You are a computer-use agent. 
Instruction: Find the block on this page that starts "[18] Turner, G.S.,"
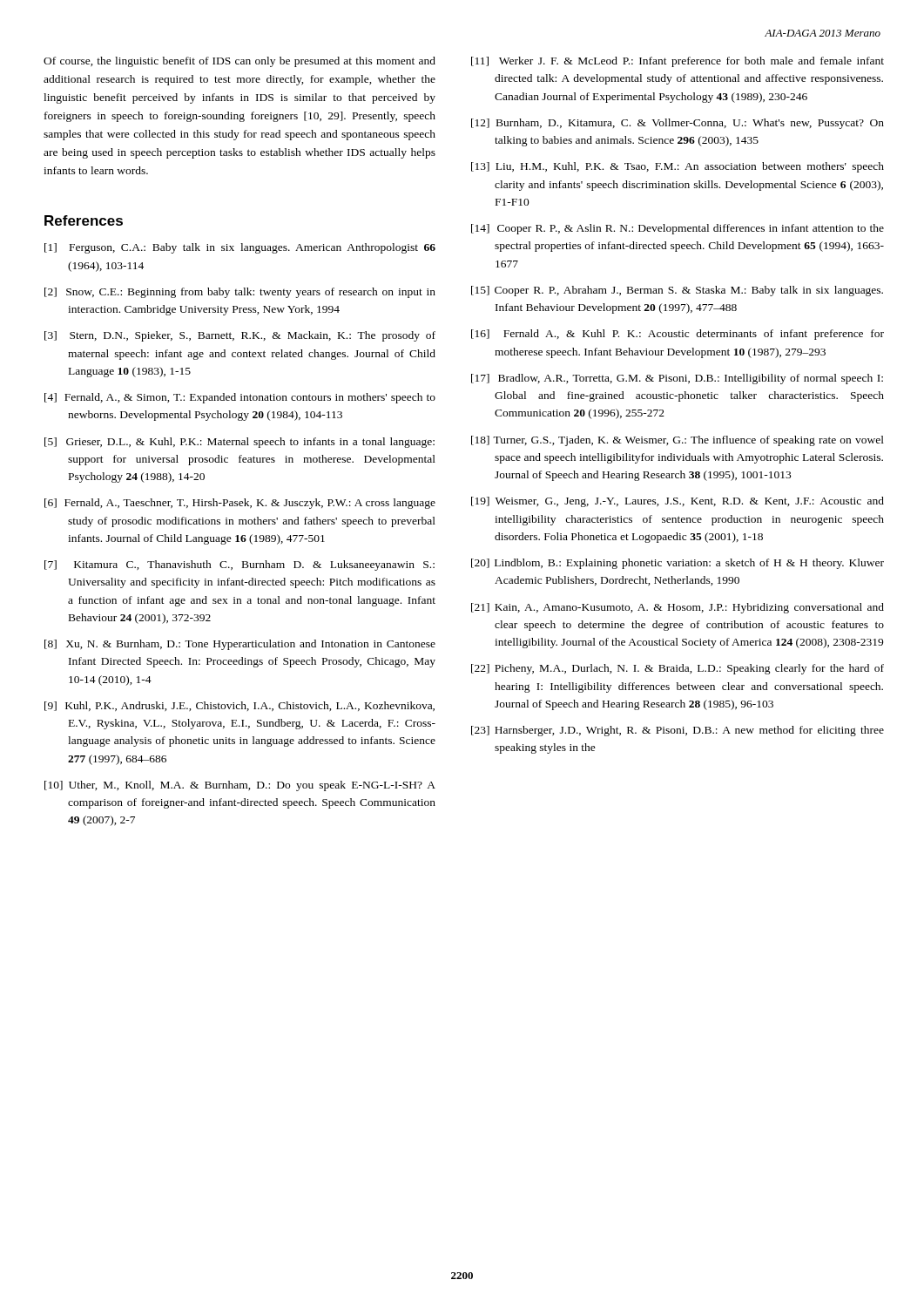677,457
